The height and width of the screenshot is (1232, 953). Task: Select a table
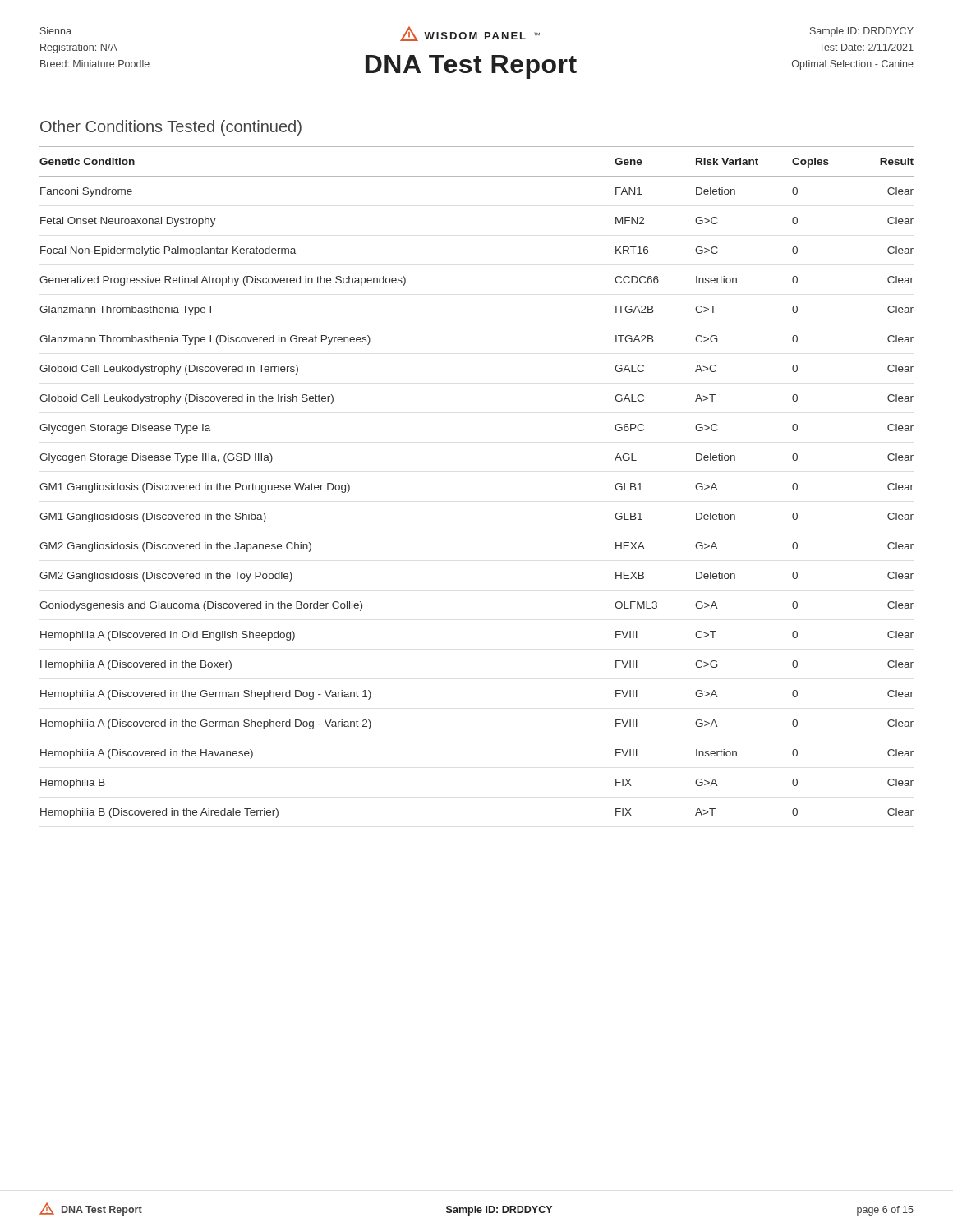(476, 487)
